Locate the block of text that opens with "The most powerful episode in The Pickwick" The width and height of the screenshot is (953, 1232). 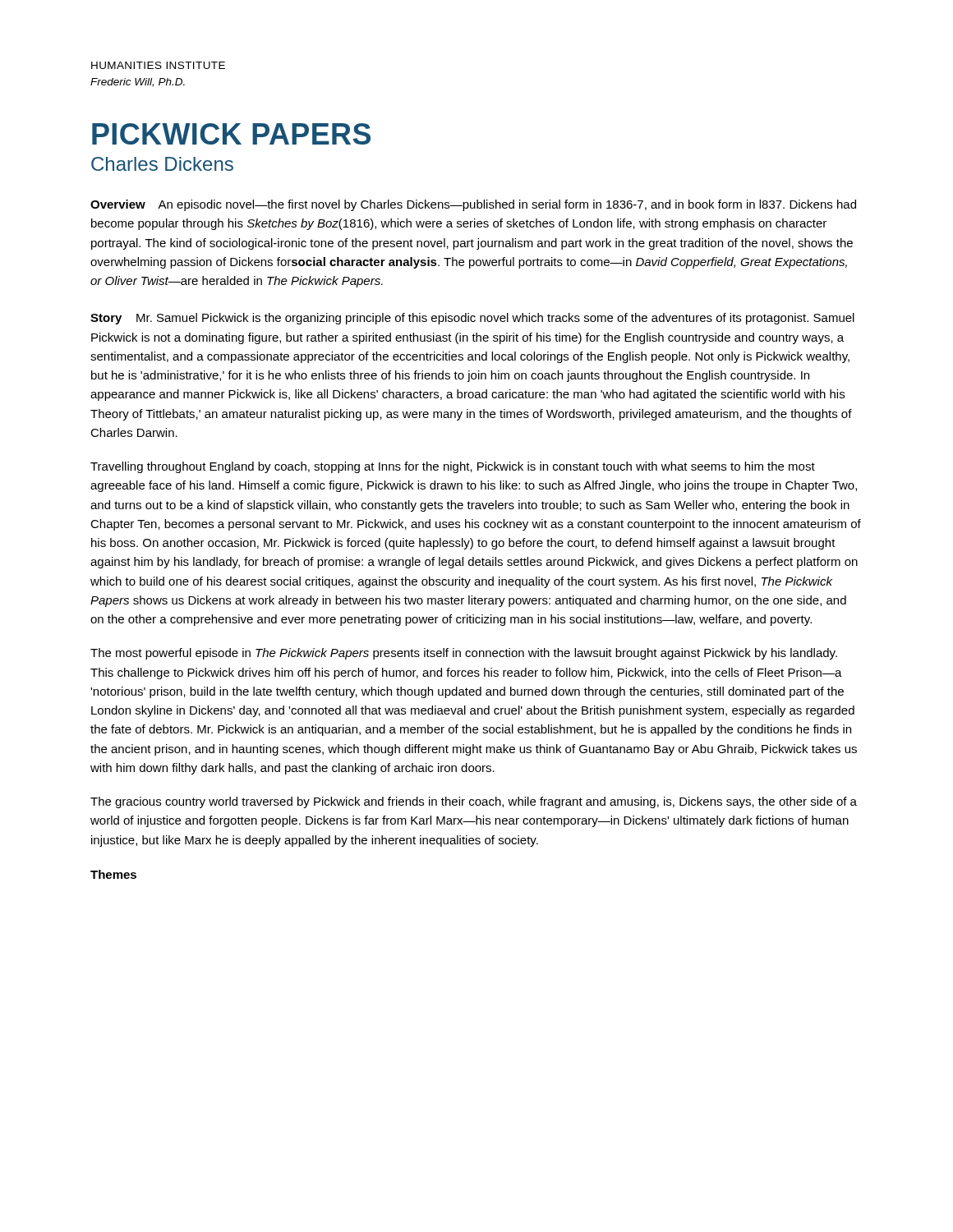476,710
